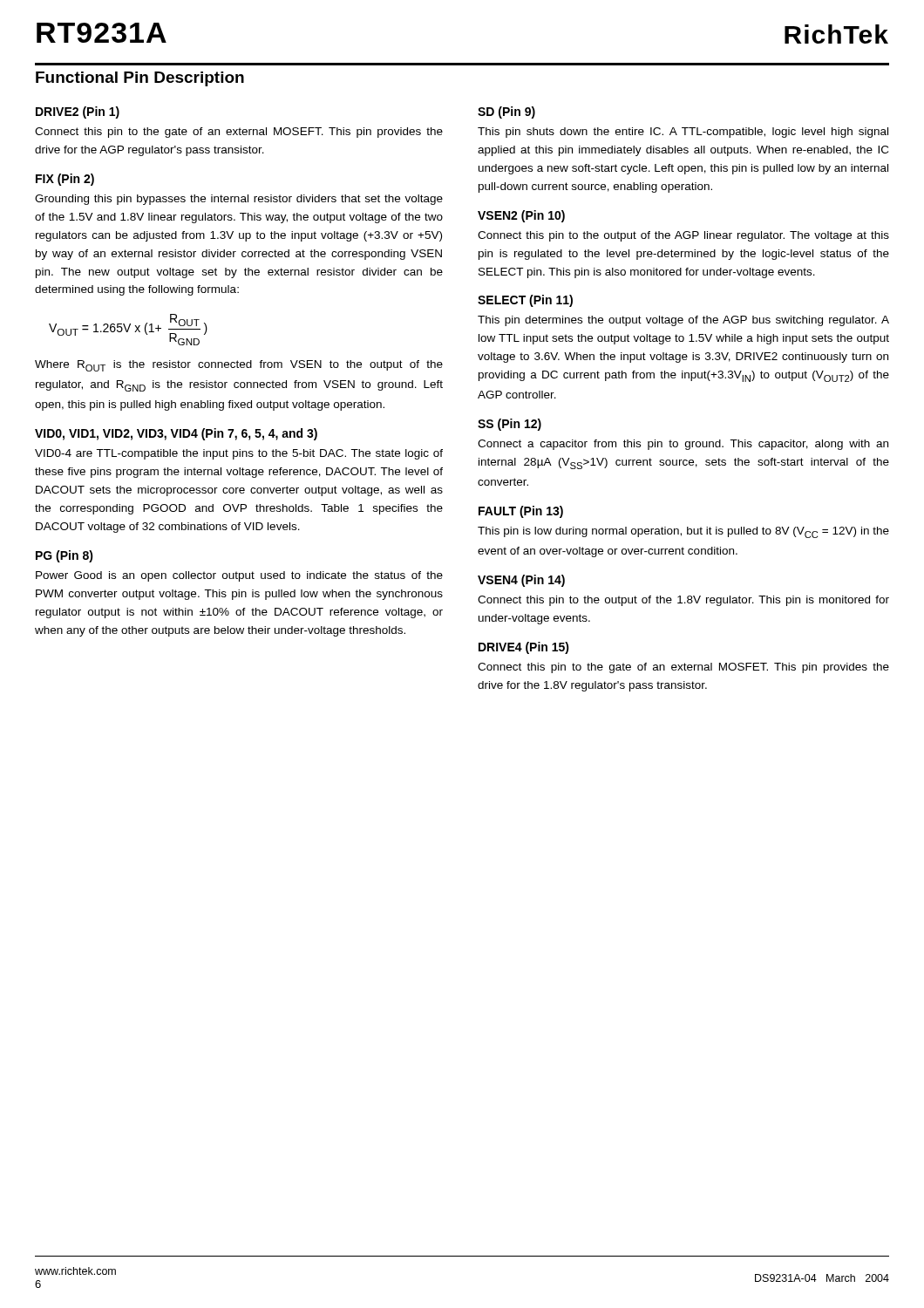Point to the block beginning "SELECT (Pin 11) This pin determines"
The height and width of the screenshot is (1308, 924).
(683, 349)
